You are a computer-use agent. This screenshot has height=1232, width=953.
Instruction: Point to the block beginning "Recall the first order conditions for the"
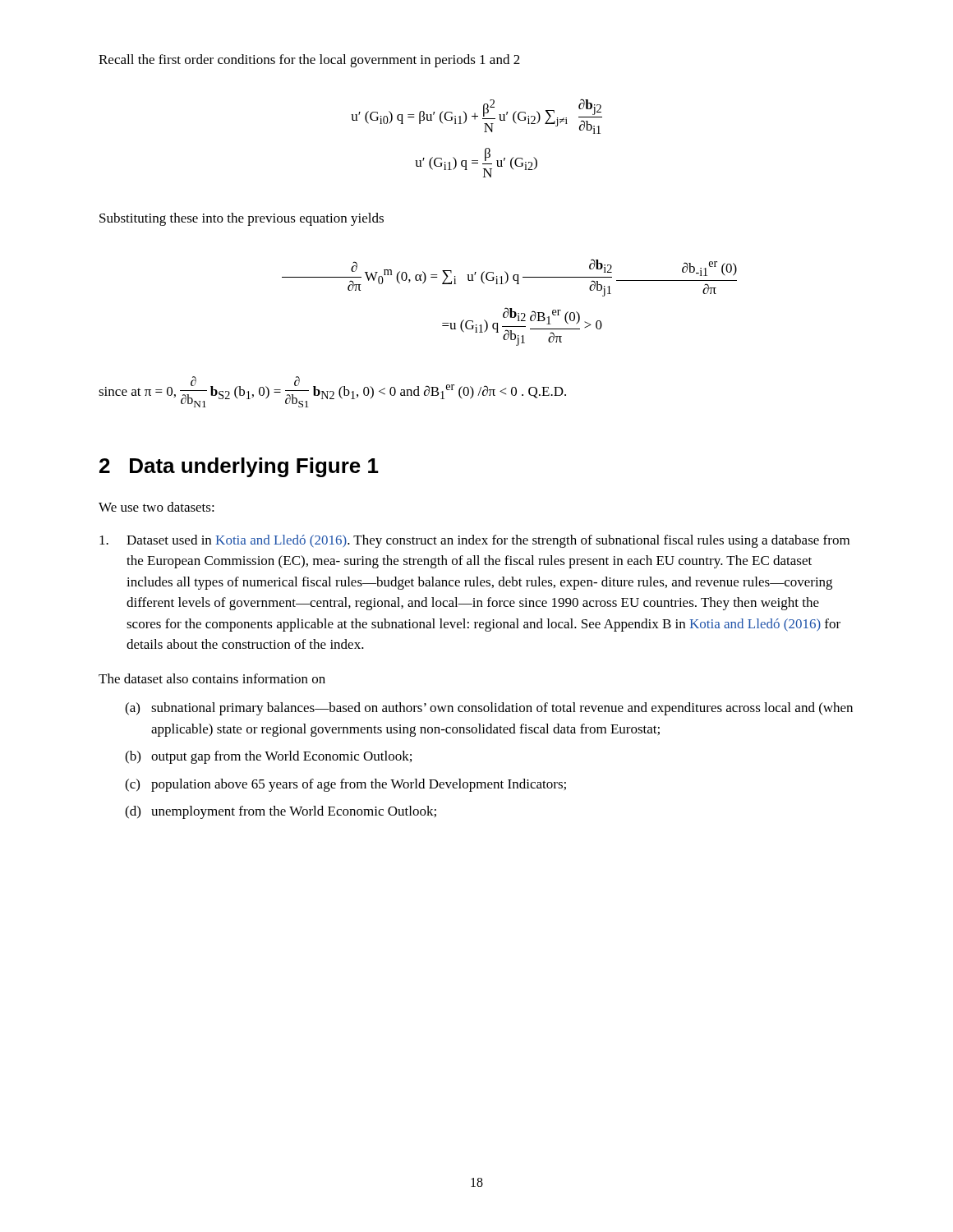[309, 60]
